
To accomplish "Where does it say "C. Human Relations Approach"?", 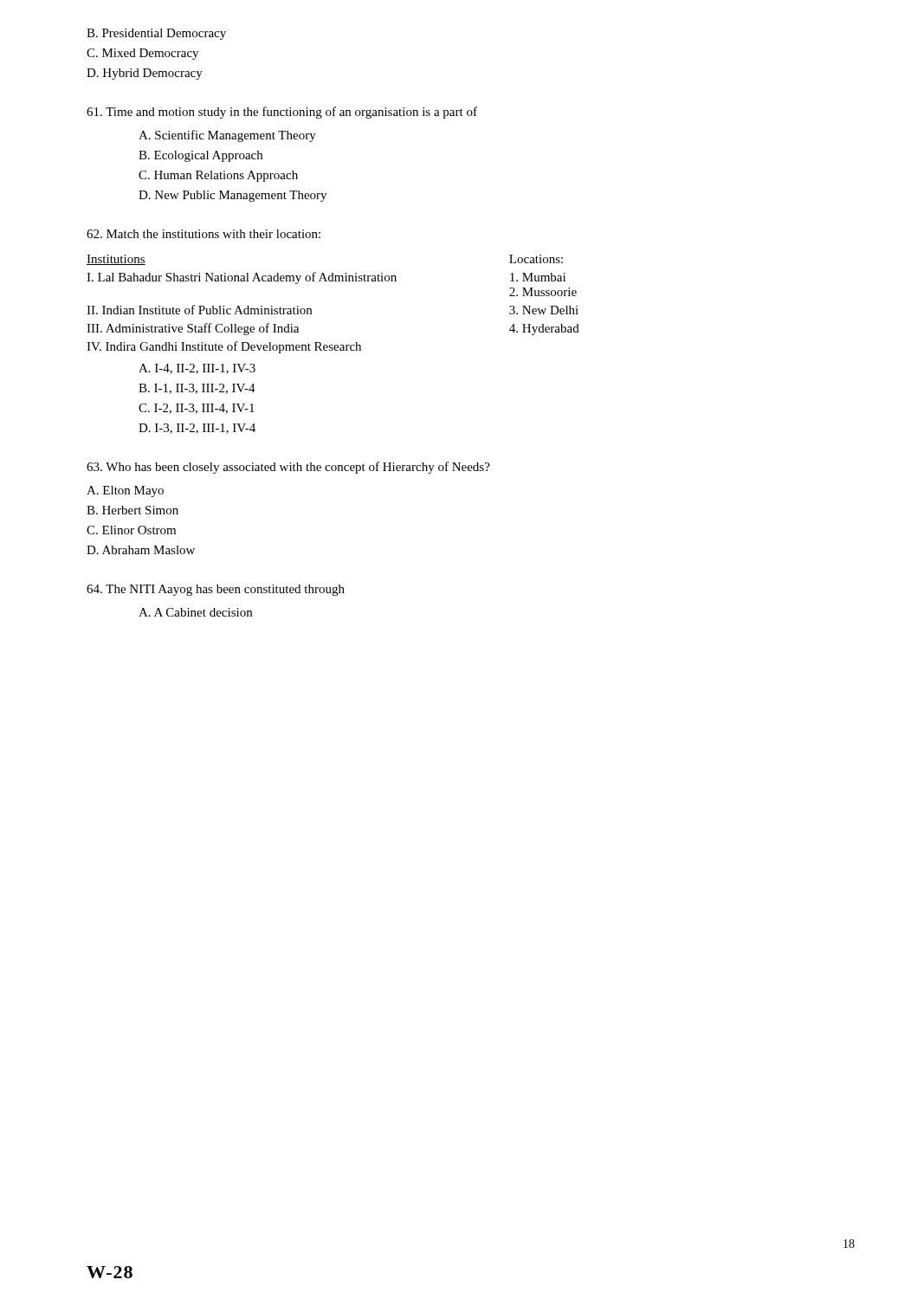I will [218, 175].
